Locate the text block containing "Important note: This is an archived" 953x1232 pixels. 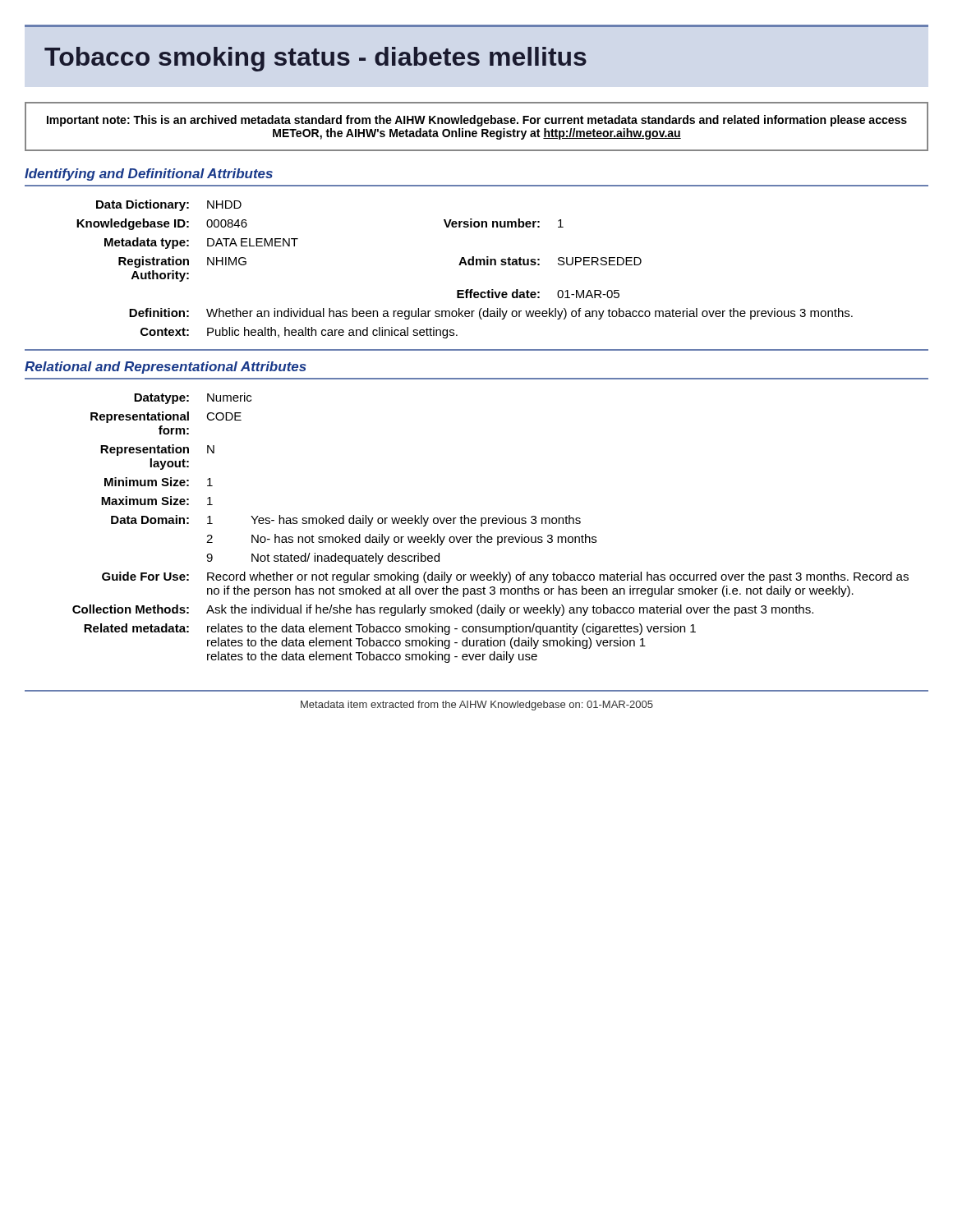click(476, 126)
